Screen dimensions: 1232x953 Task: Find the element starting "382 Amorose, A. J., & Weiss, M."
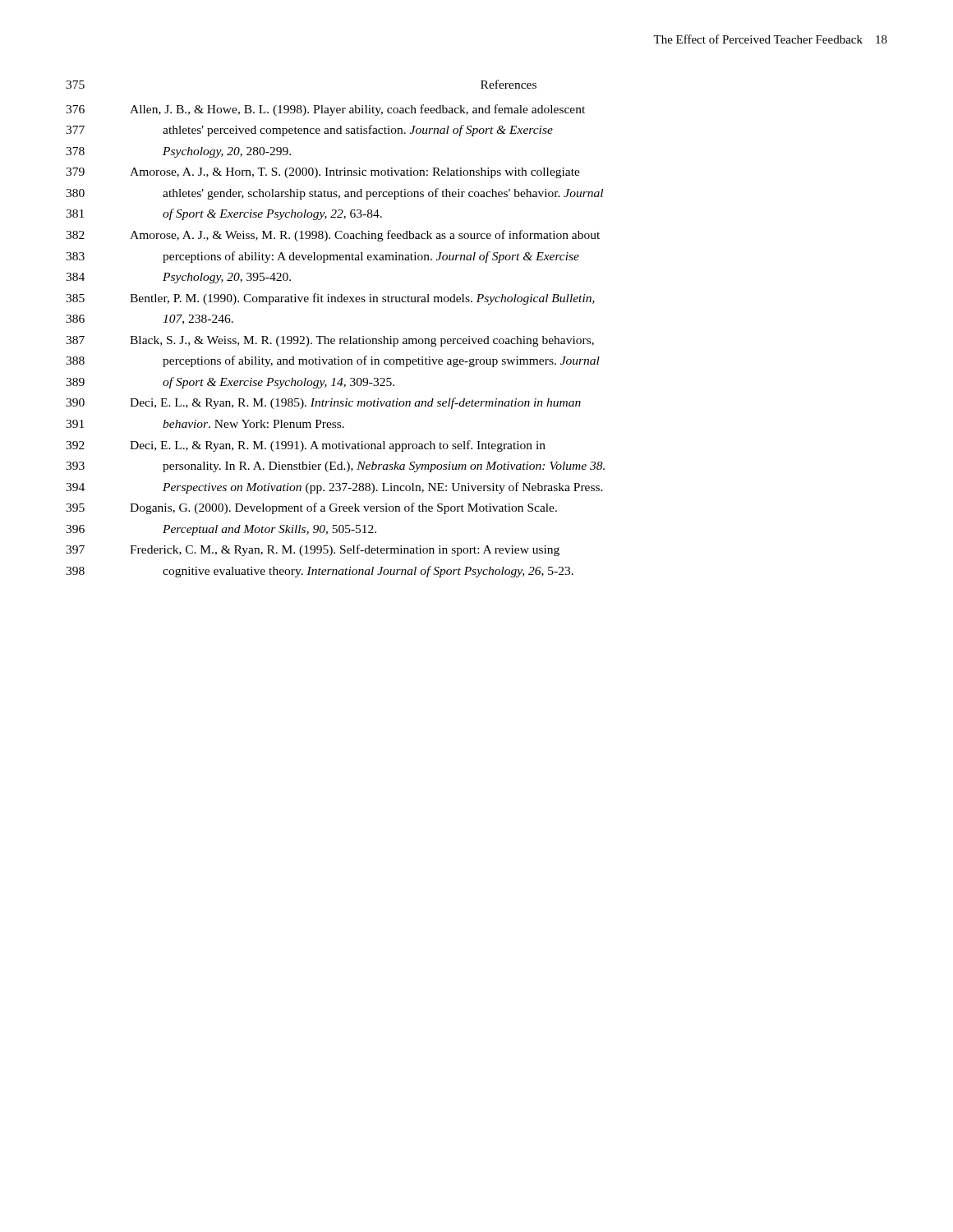(x=476, y=235)
